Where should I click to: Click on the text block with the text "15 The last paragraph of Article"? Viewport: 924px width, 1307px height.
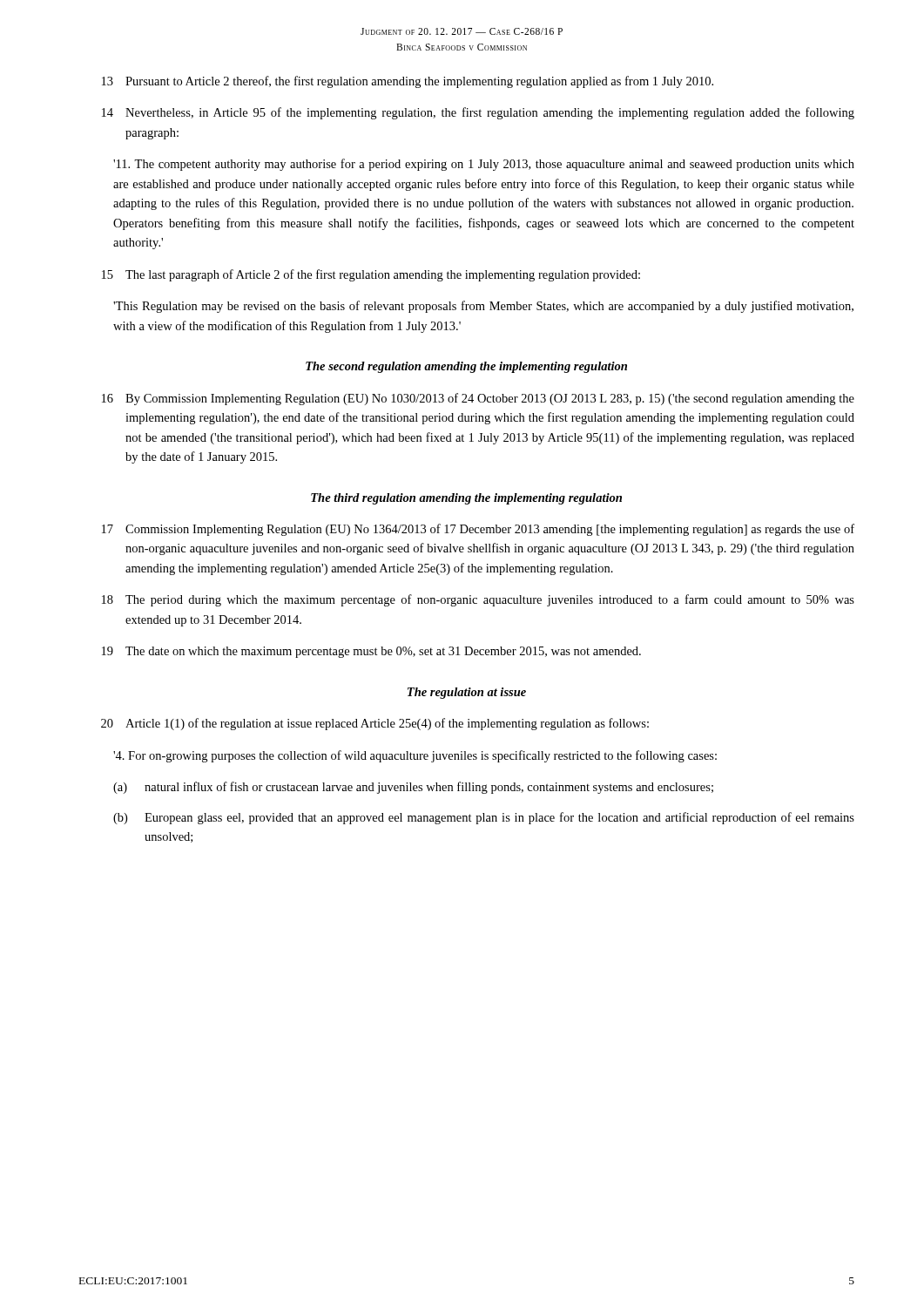466,274
